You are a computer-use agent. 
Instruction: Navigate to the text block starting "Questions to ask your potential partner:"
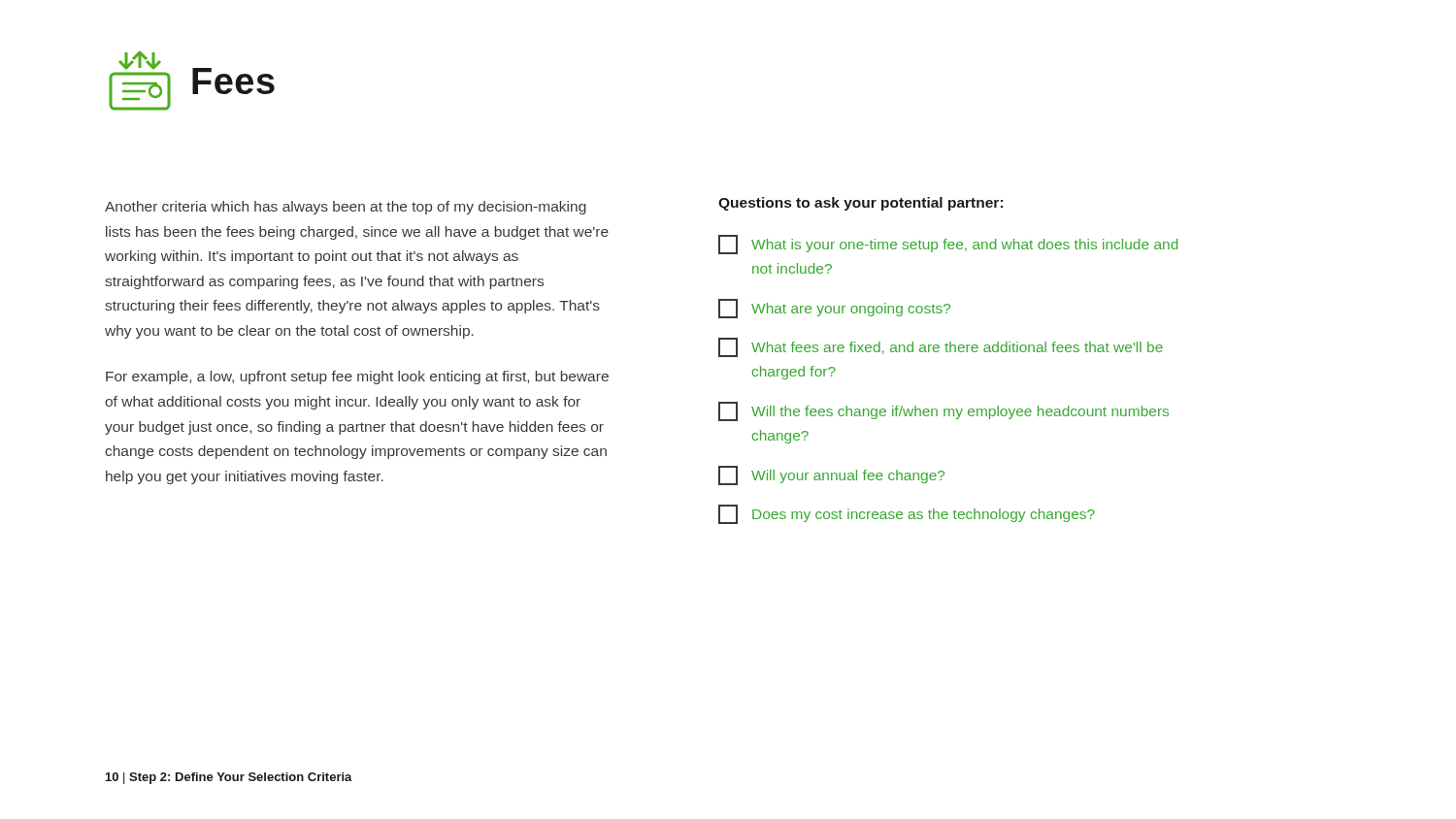861,202
